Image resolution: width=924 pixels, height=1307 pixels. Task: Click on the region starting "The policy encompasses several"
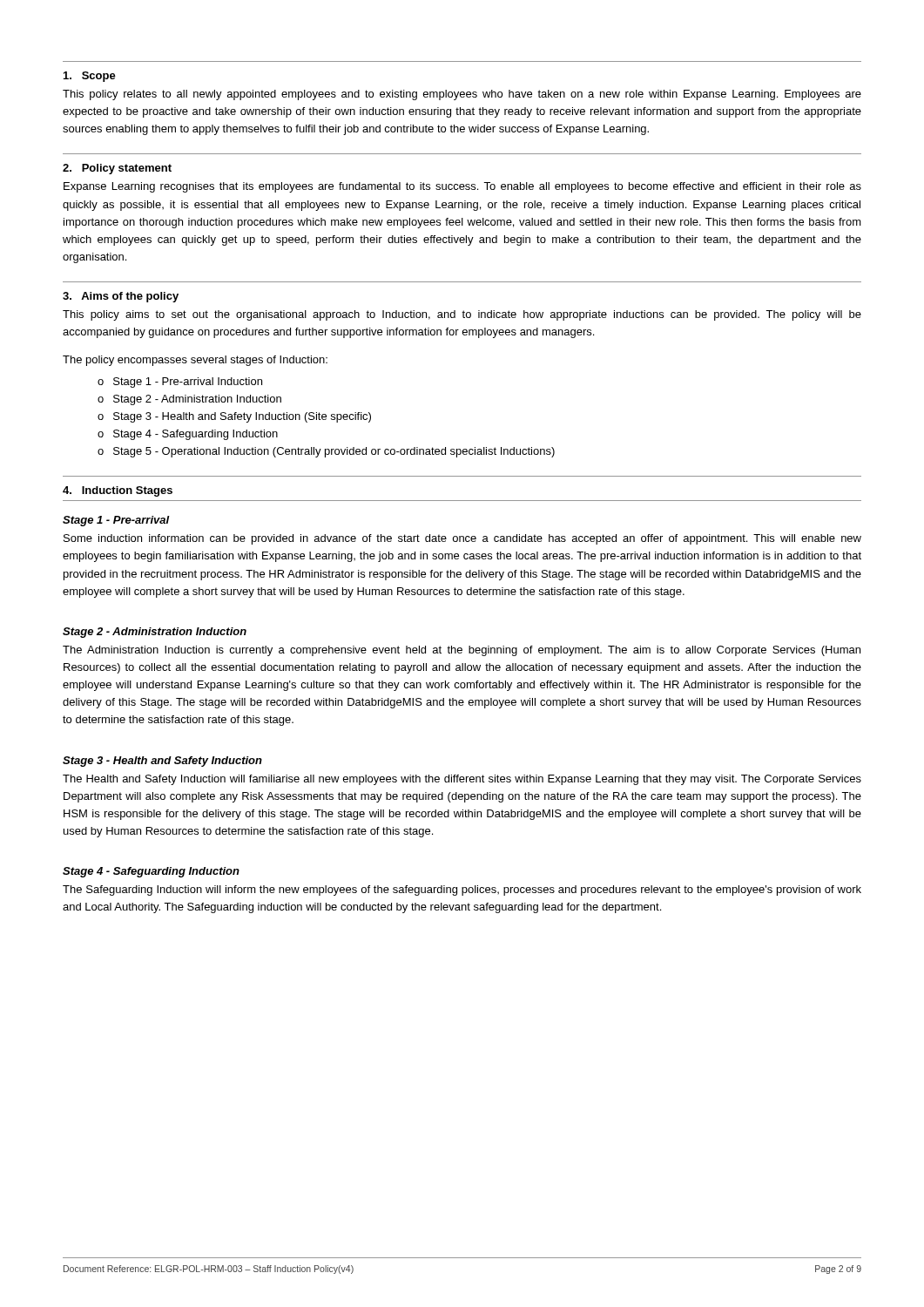click(x=196, y=360)
